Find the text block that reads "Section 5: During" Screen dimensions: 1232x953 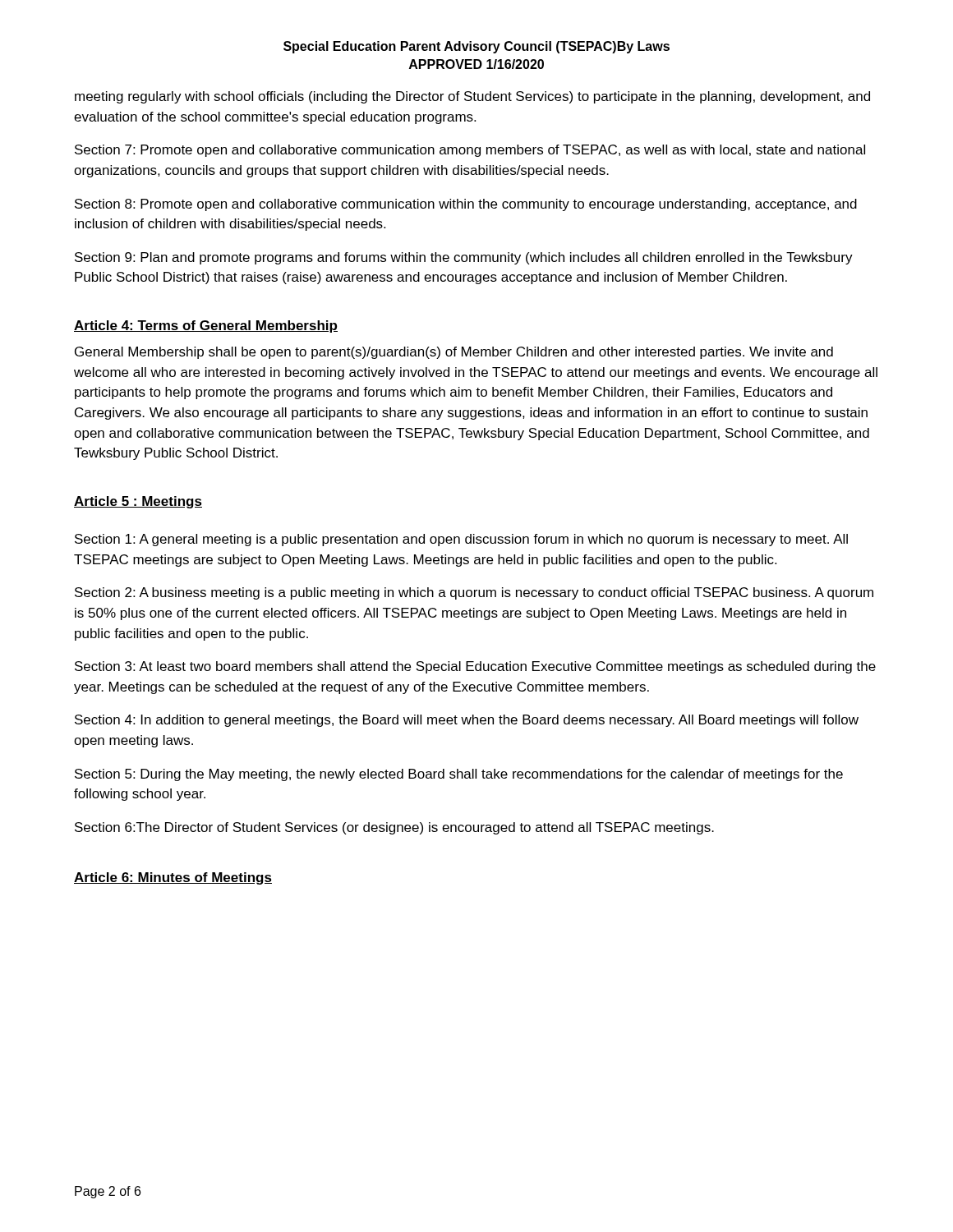[459, 784]
